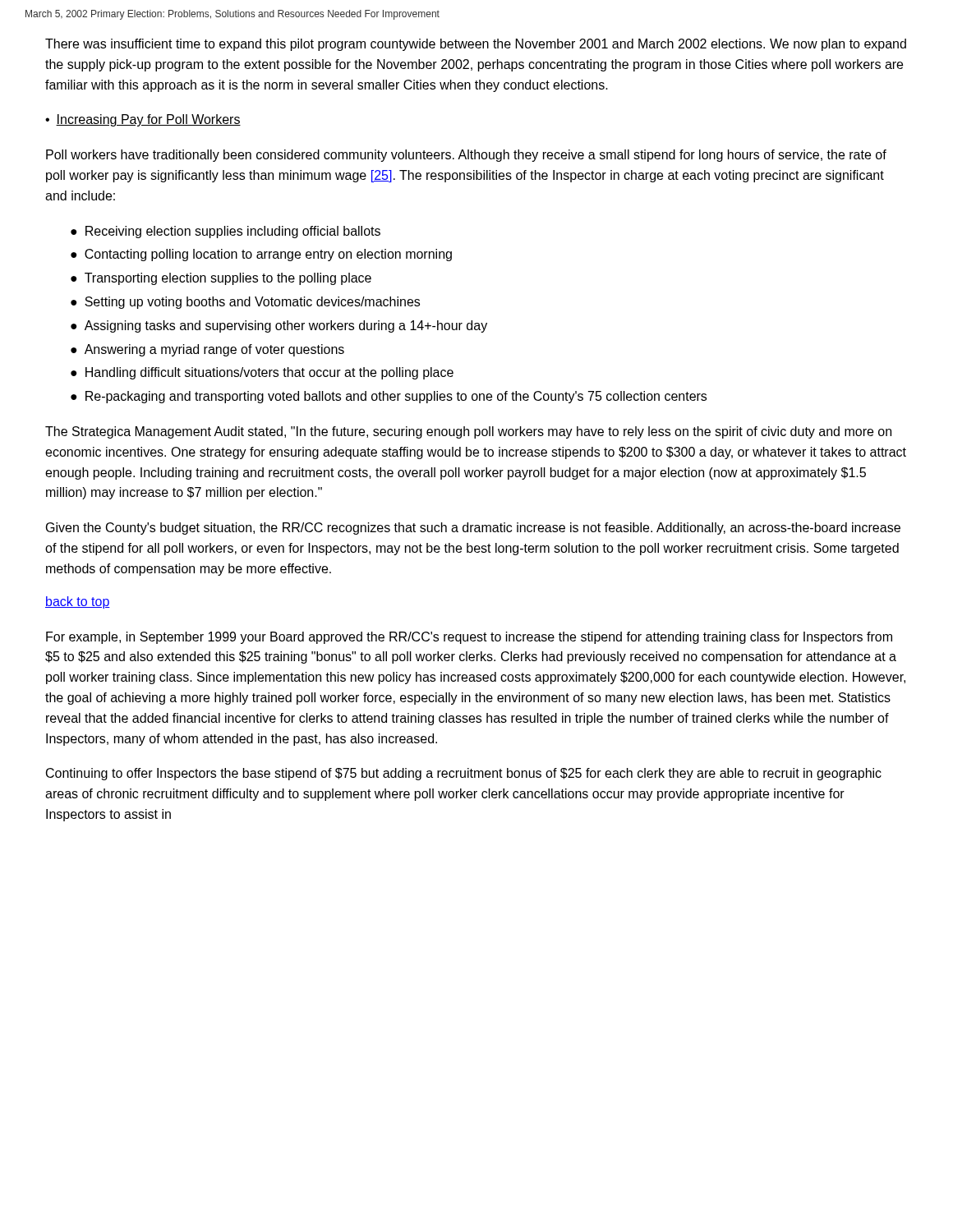Select the list item containing "● Handling difficult"

pyautogui.click(x=262, y=373)
